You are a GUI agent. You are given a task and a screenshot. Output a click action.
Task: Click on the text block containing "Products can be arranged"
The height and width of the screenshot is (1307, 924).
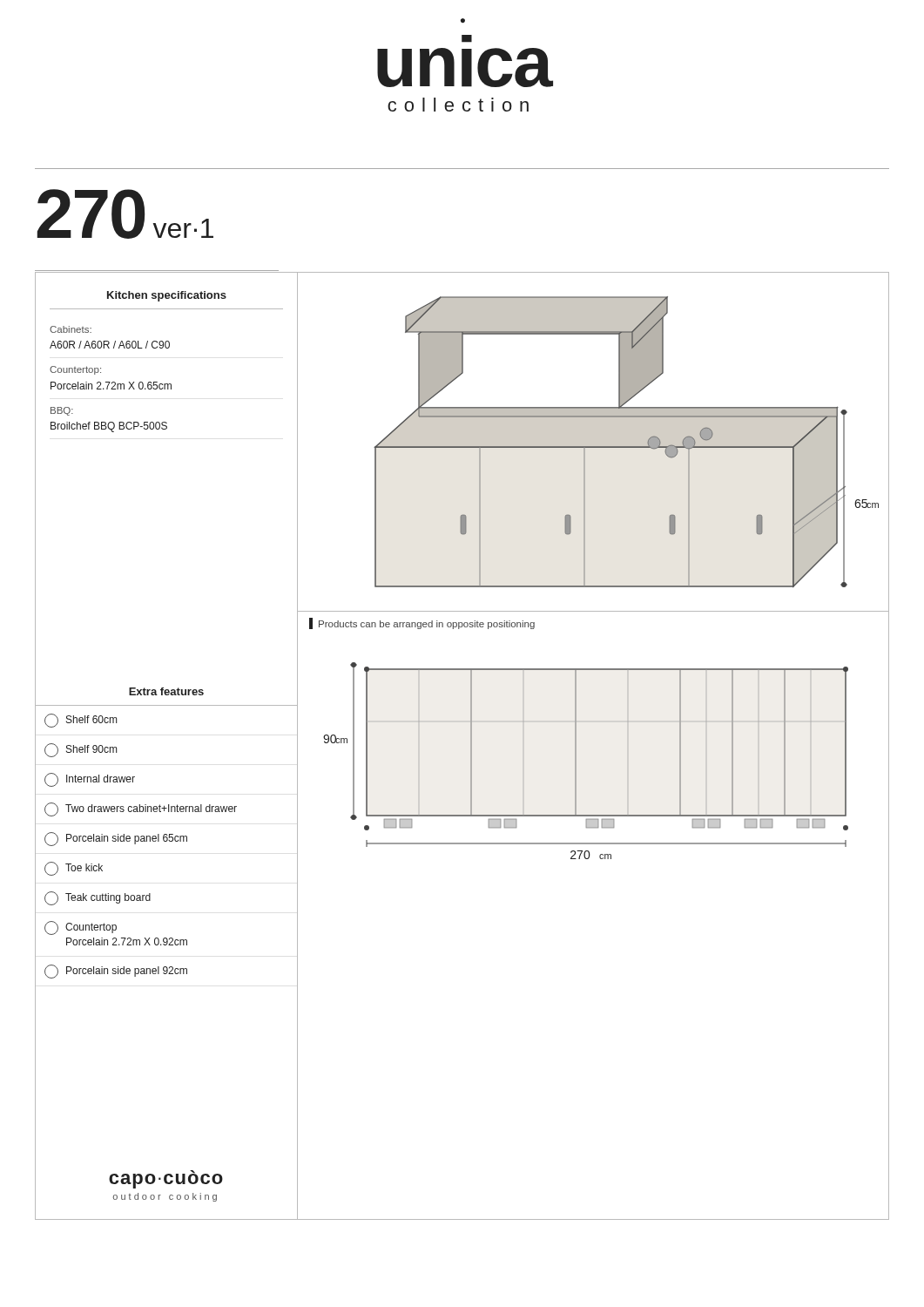click(x=422, y=623)
